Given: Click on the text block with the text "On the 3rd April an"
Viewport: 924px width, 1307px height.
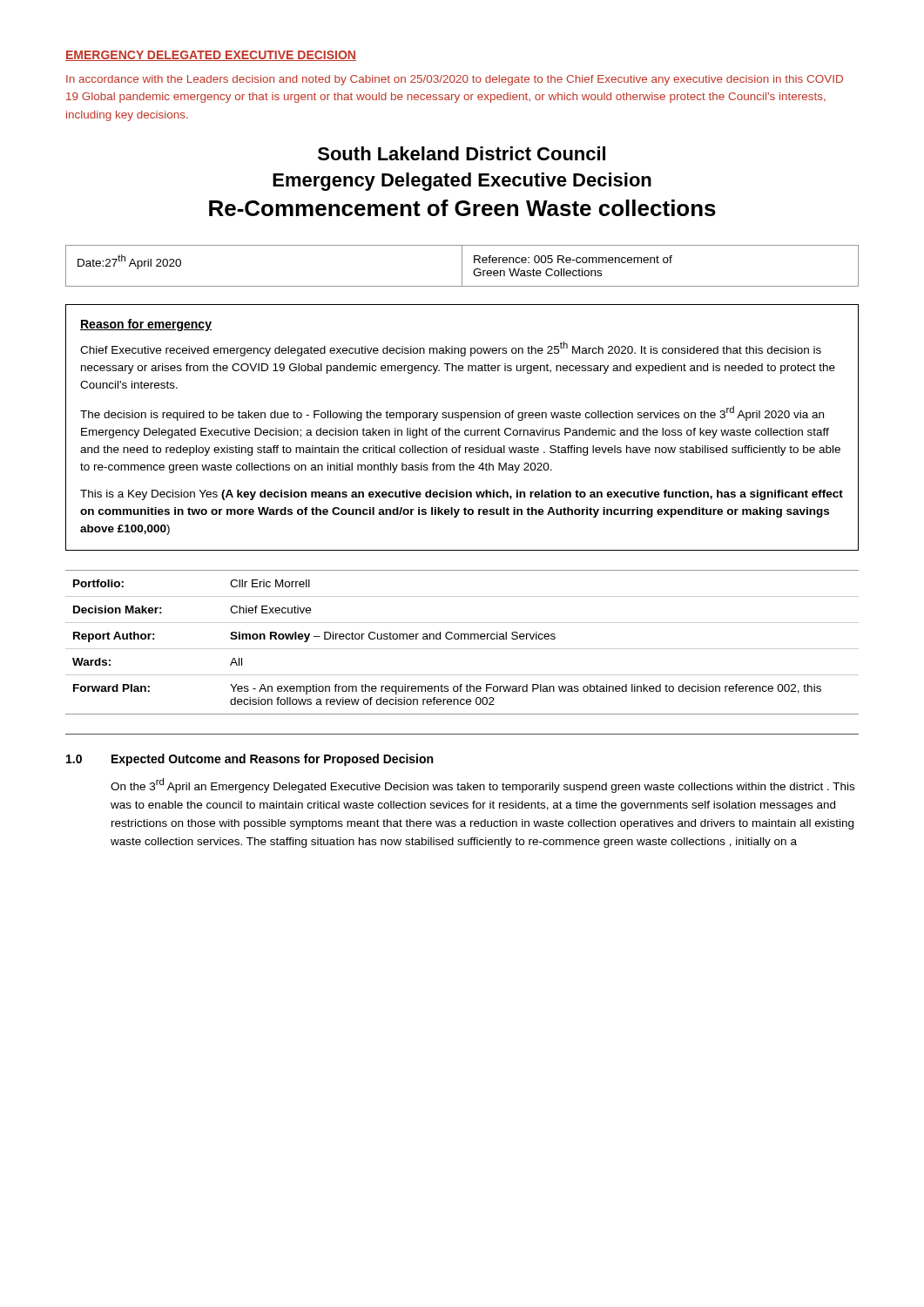Looking at the screenshot, I should pyautogui.click(x=483, y=812).
